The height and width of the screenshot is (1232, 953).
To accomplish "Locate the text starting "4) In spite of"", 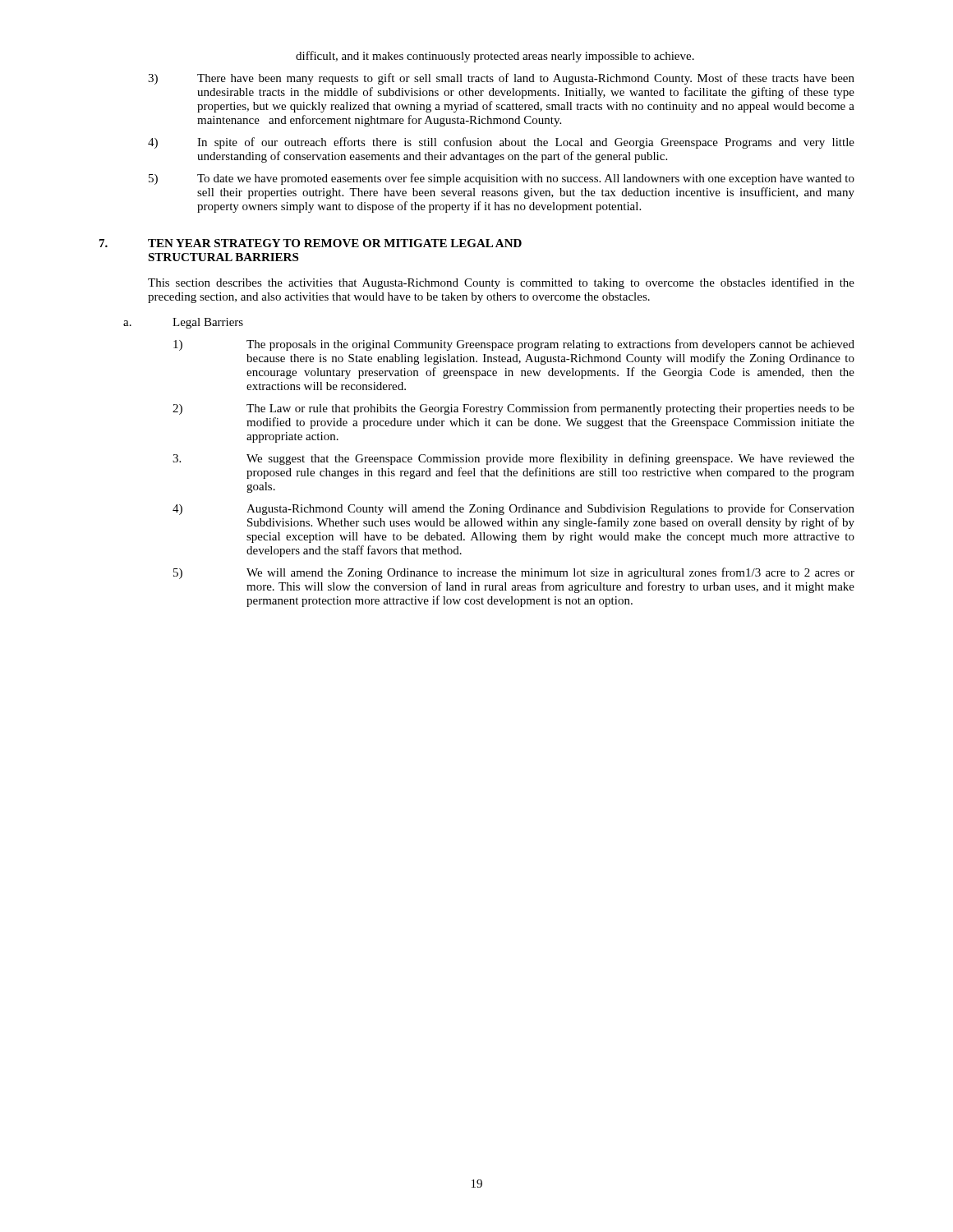I will coord(476,150).
